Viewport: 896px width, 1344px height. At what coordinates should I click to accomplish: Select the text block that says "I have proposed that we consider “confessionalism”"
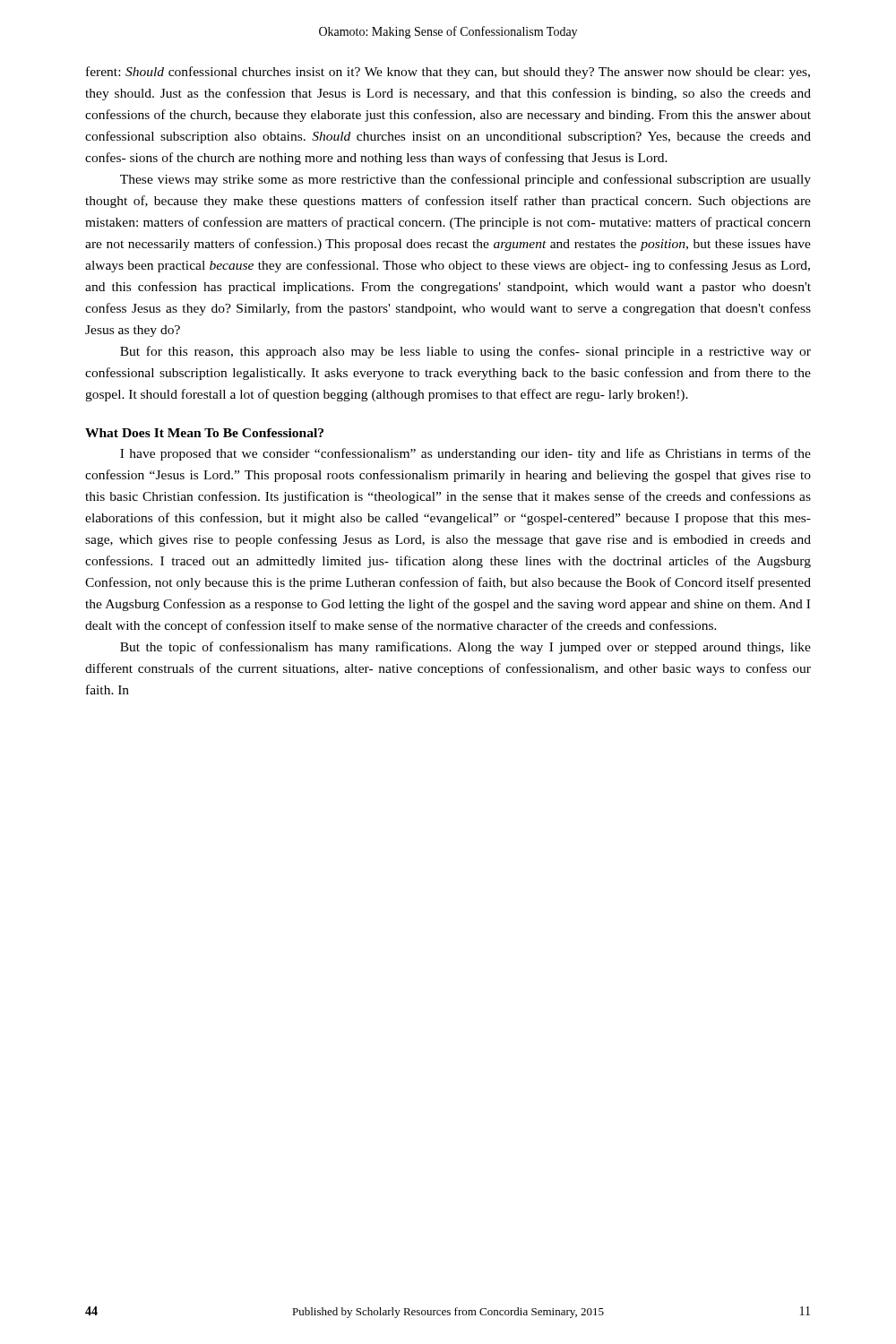[x=448, y=539]
